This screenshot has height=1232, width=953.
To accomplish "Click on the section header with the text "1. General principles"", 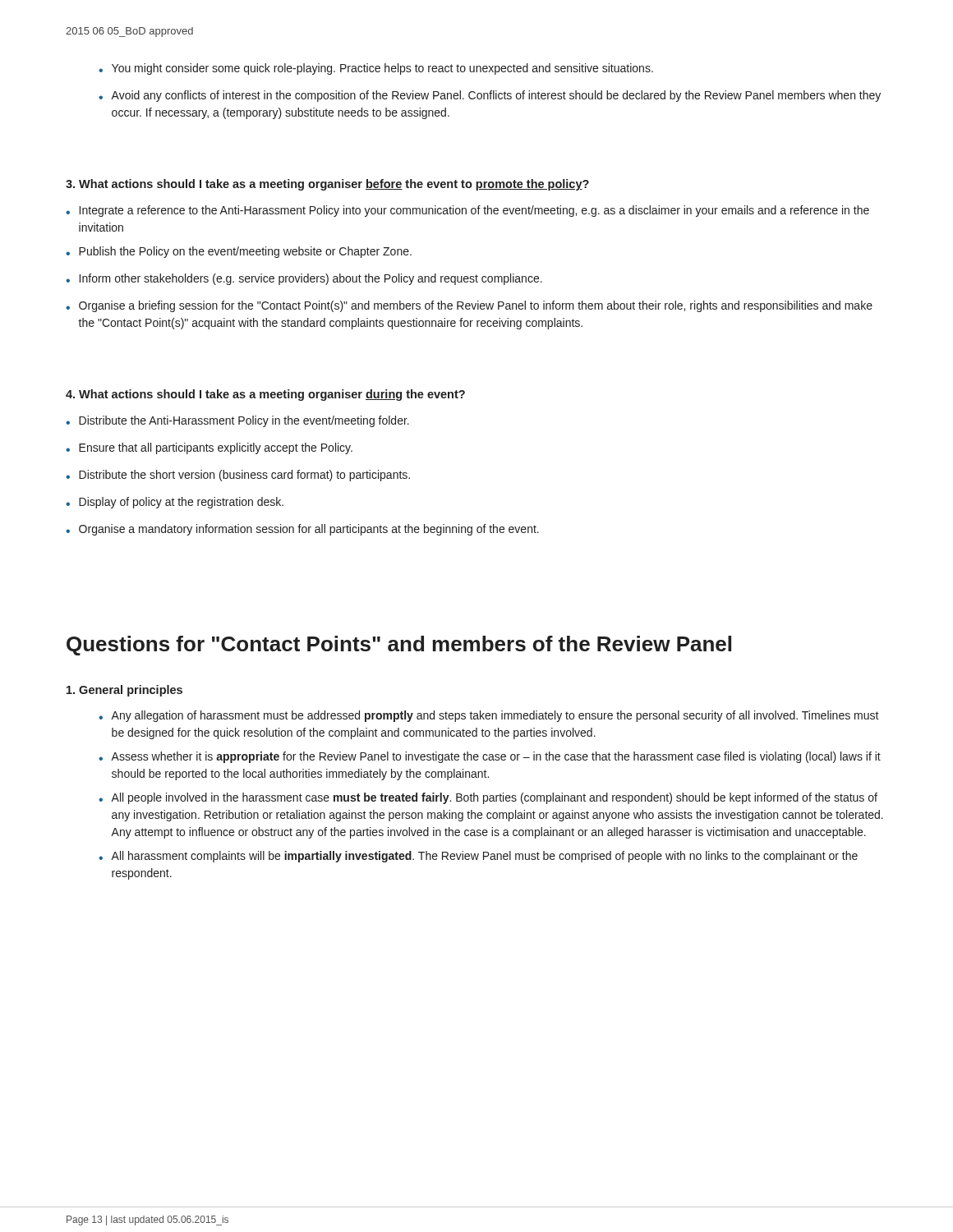I will (x=124, y=690).
